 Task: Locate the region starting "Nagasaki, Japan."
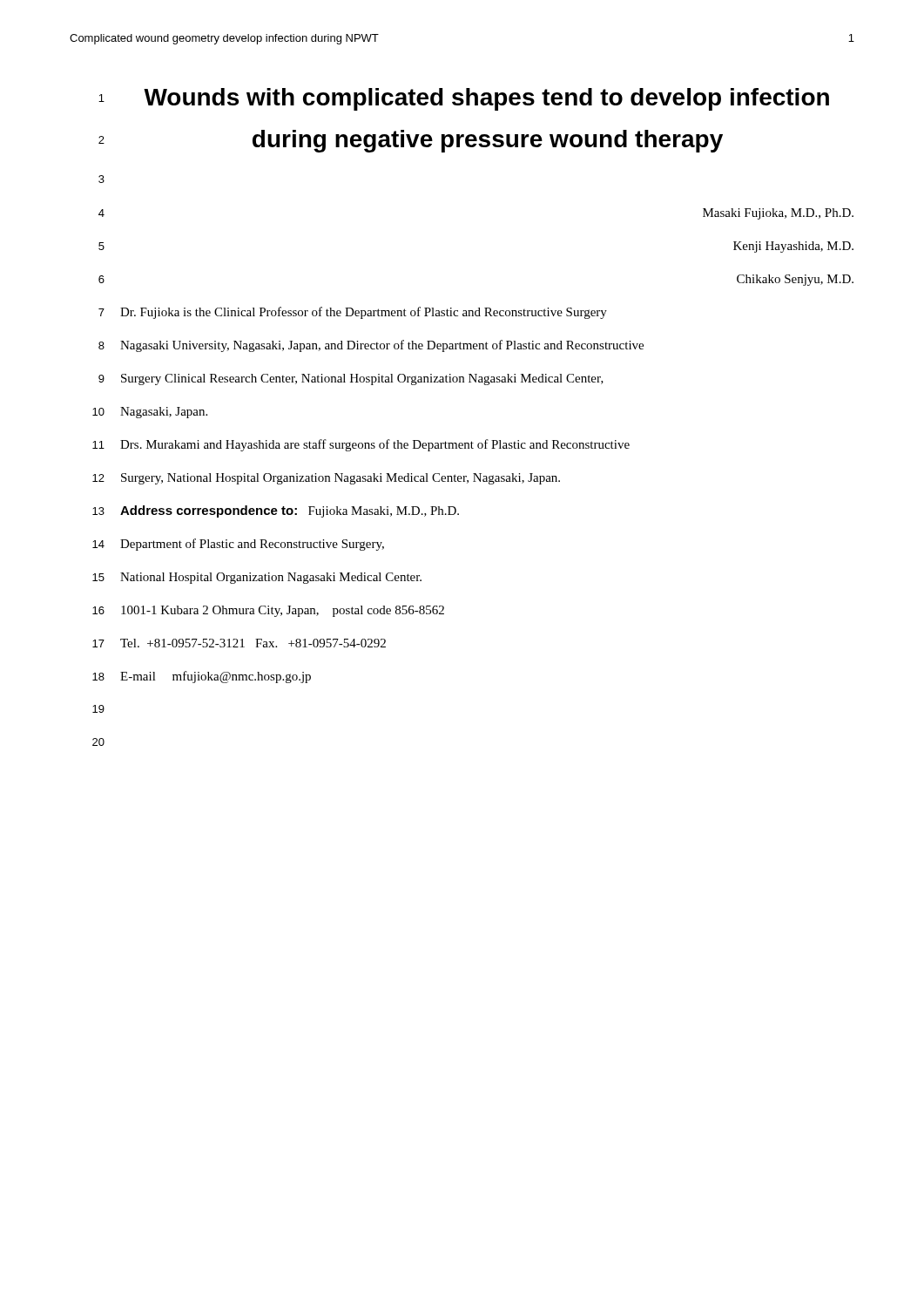[164, 411]
